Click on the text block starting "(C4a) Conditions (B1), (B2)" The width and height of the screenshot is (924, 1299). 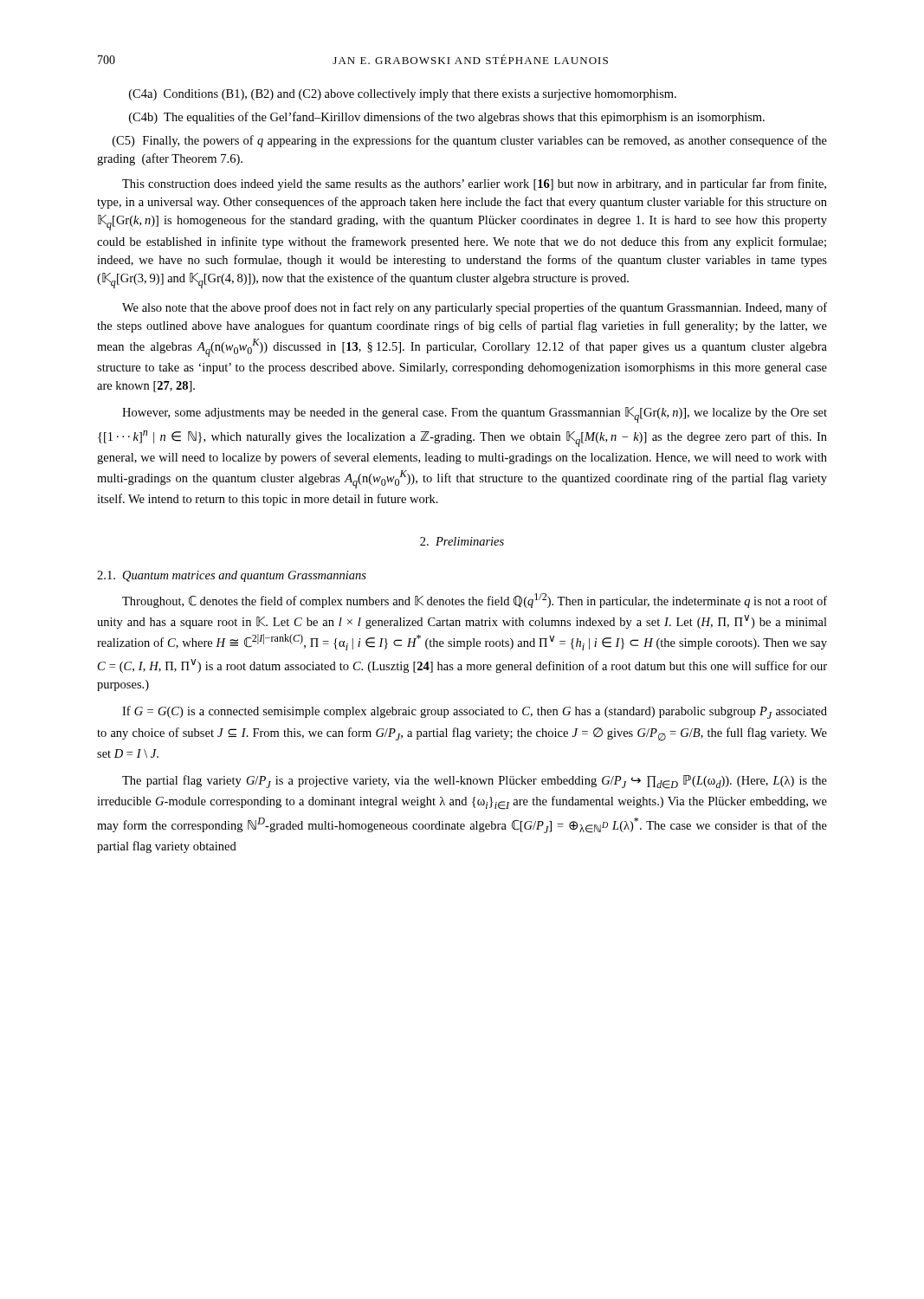478,94
